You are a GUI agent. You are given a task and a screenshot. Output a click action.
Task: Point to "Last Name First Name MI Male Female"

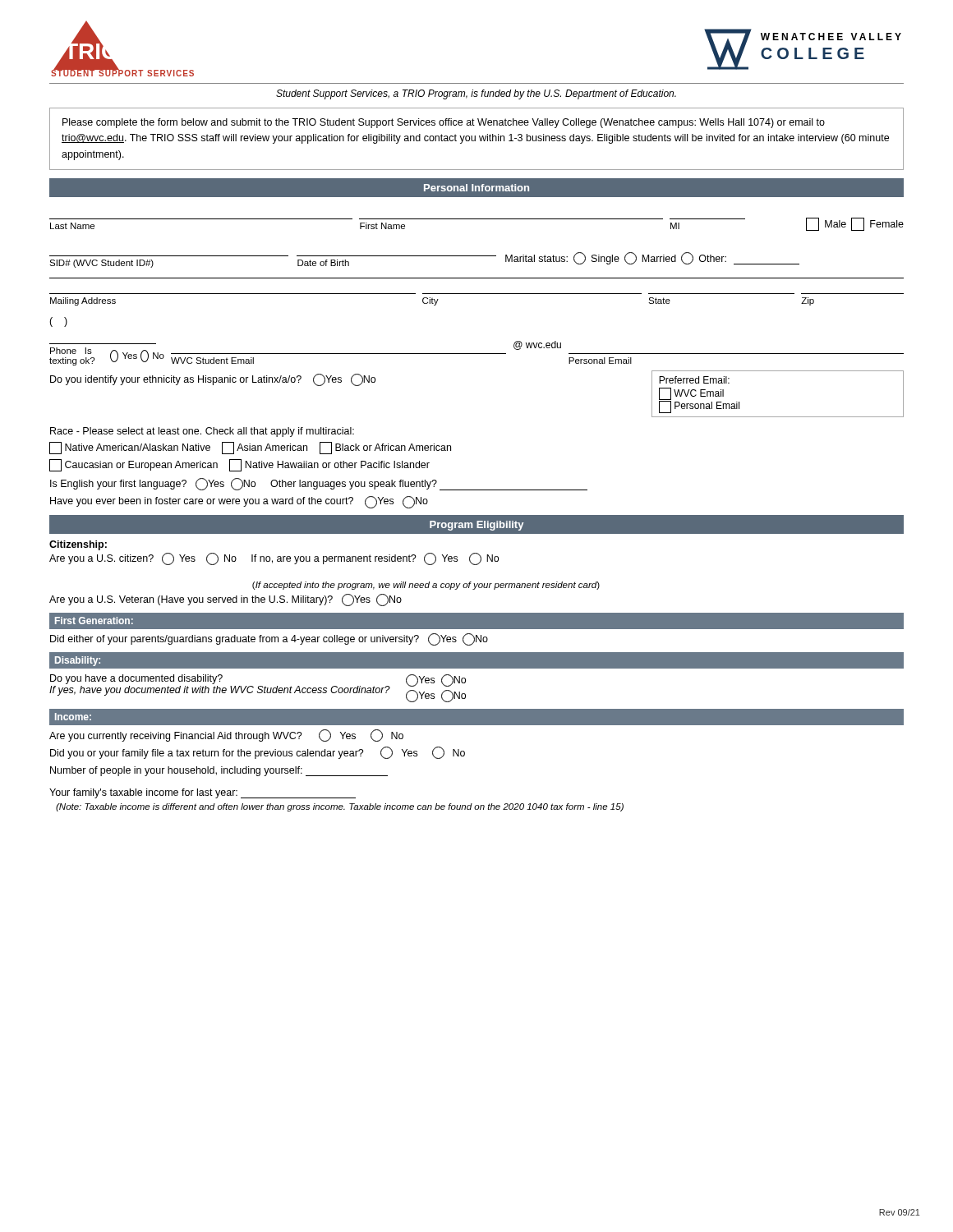point(476,217)
